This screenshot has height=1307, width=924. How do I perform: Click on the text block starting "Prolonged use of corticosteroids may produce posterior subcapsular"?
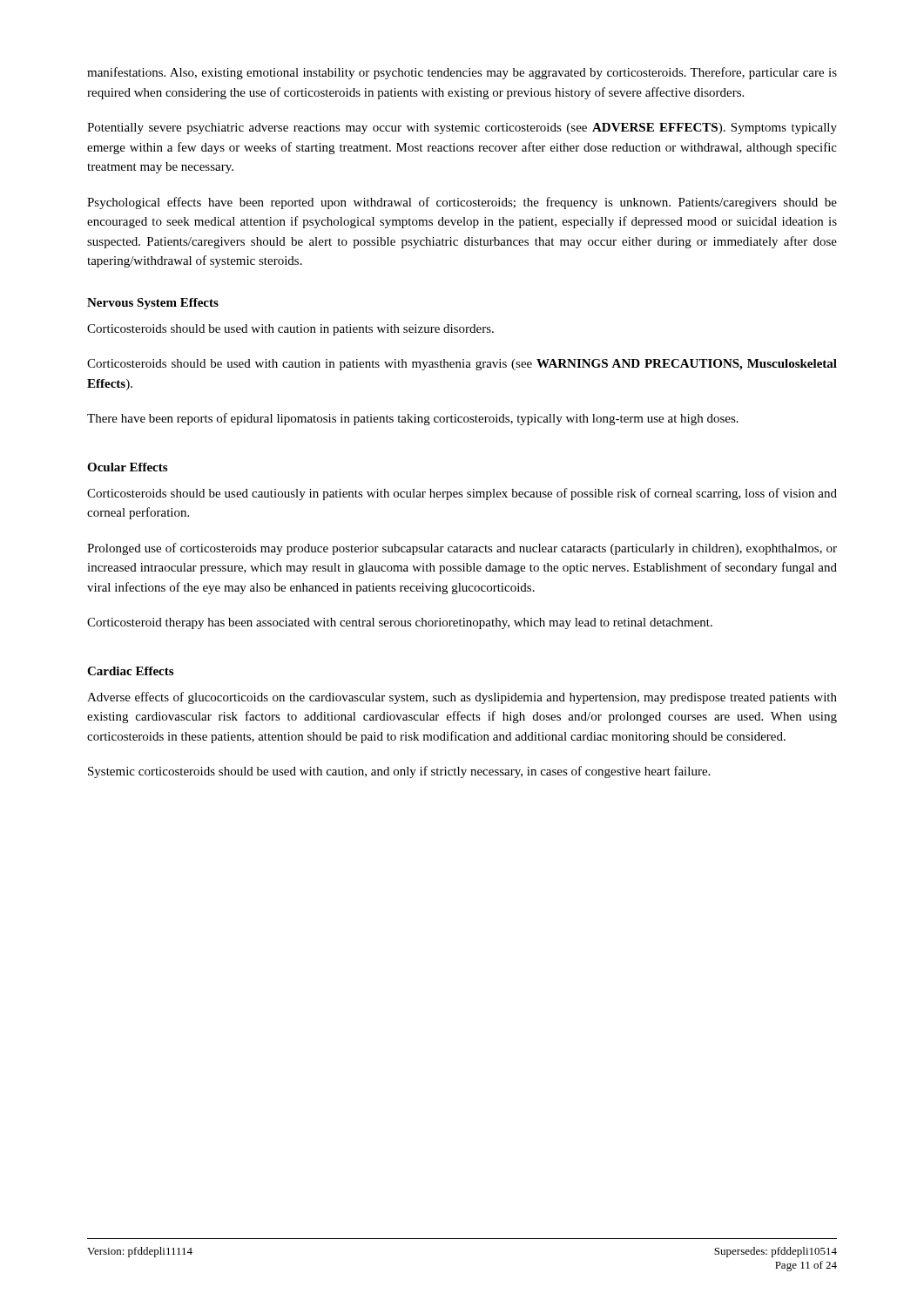[x=462, y=567]
